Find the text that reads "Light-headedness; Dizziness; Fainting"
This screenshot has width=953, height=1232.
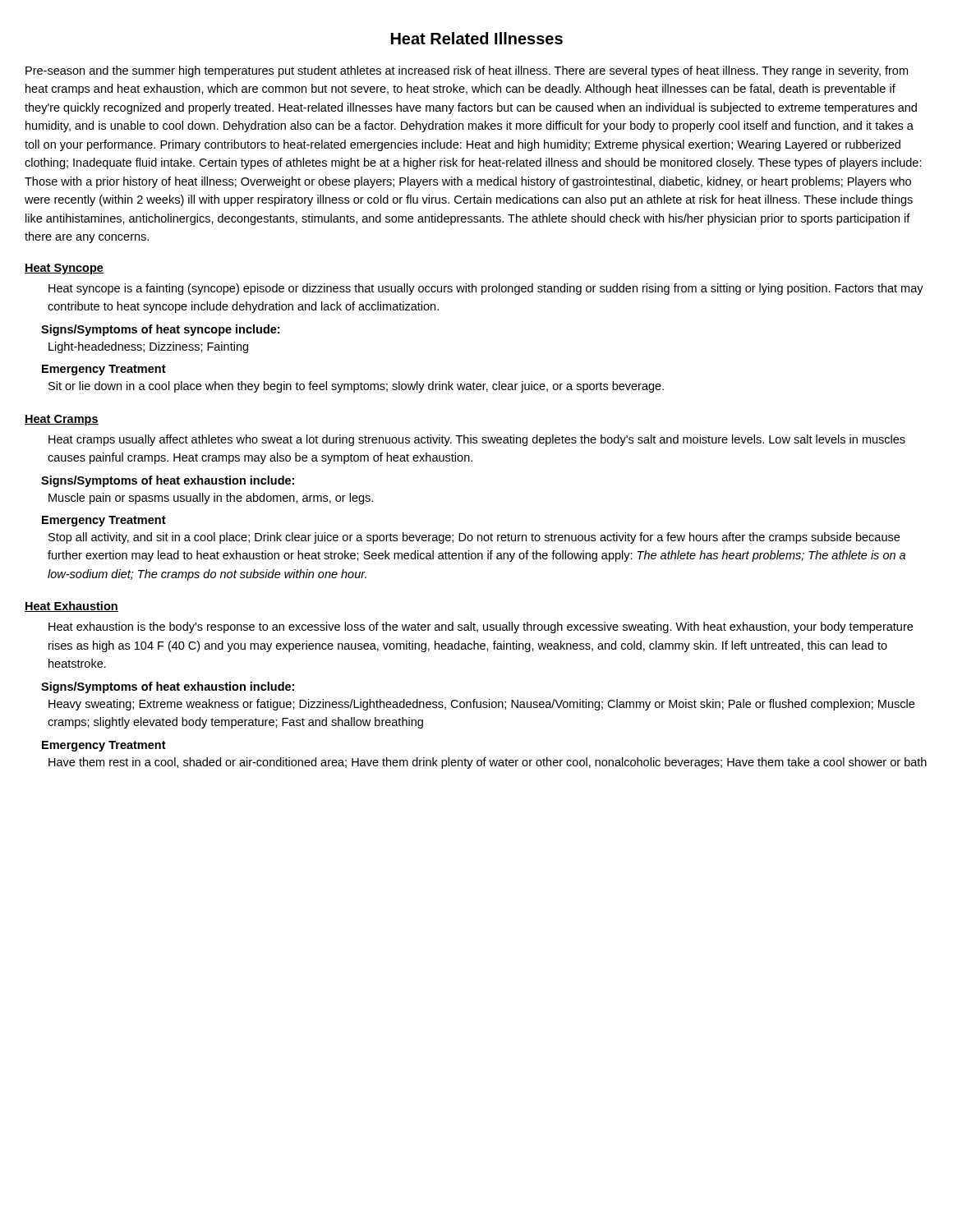(x=148, y=346)
